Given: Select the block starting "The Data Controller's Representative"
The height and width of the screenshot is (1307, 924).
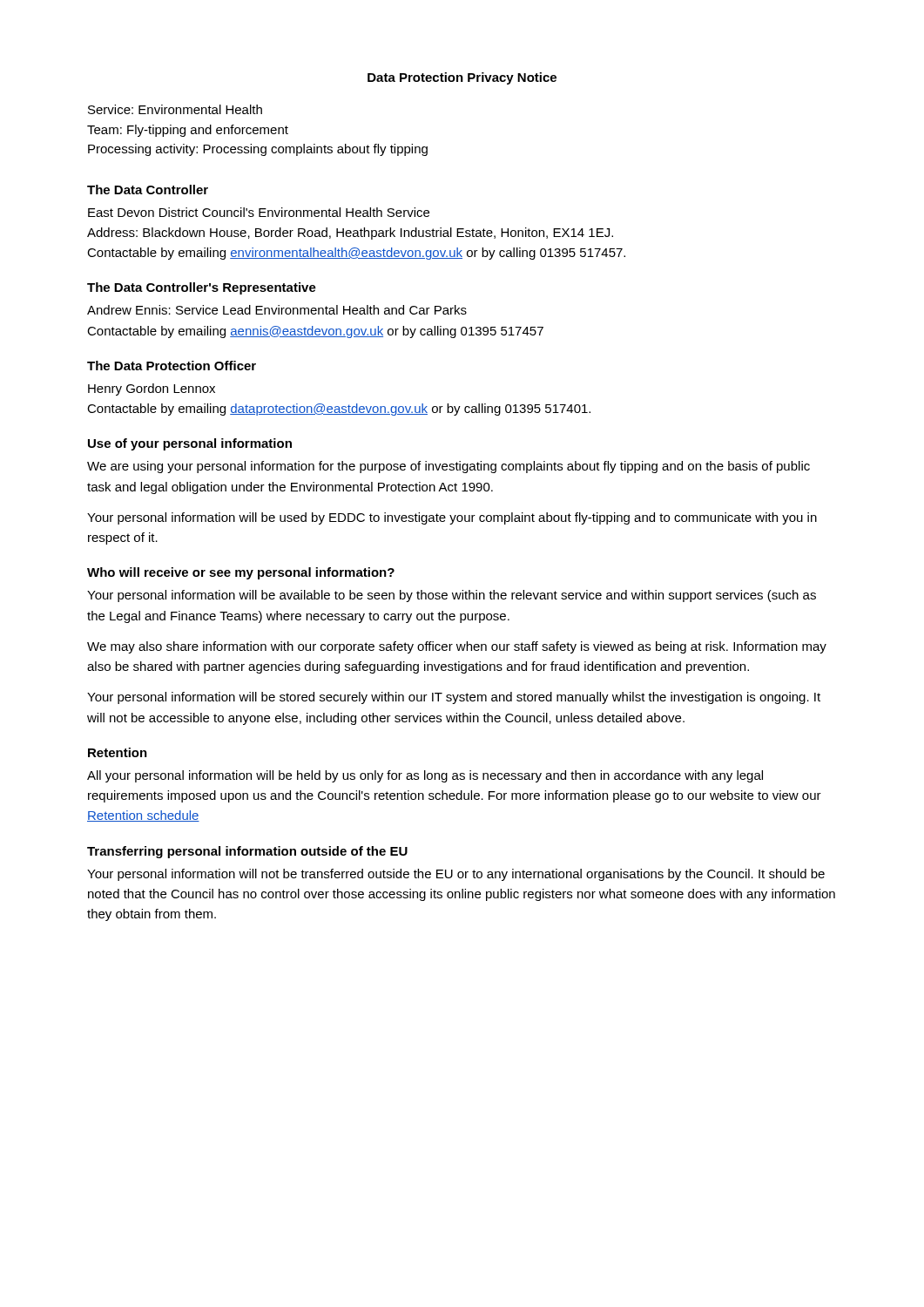Looking at the screenshot, I should tap(202, 287).
